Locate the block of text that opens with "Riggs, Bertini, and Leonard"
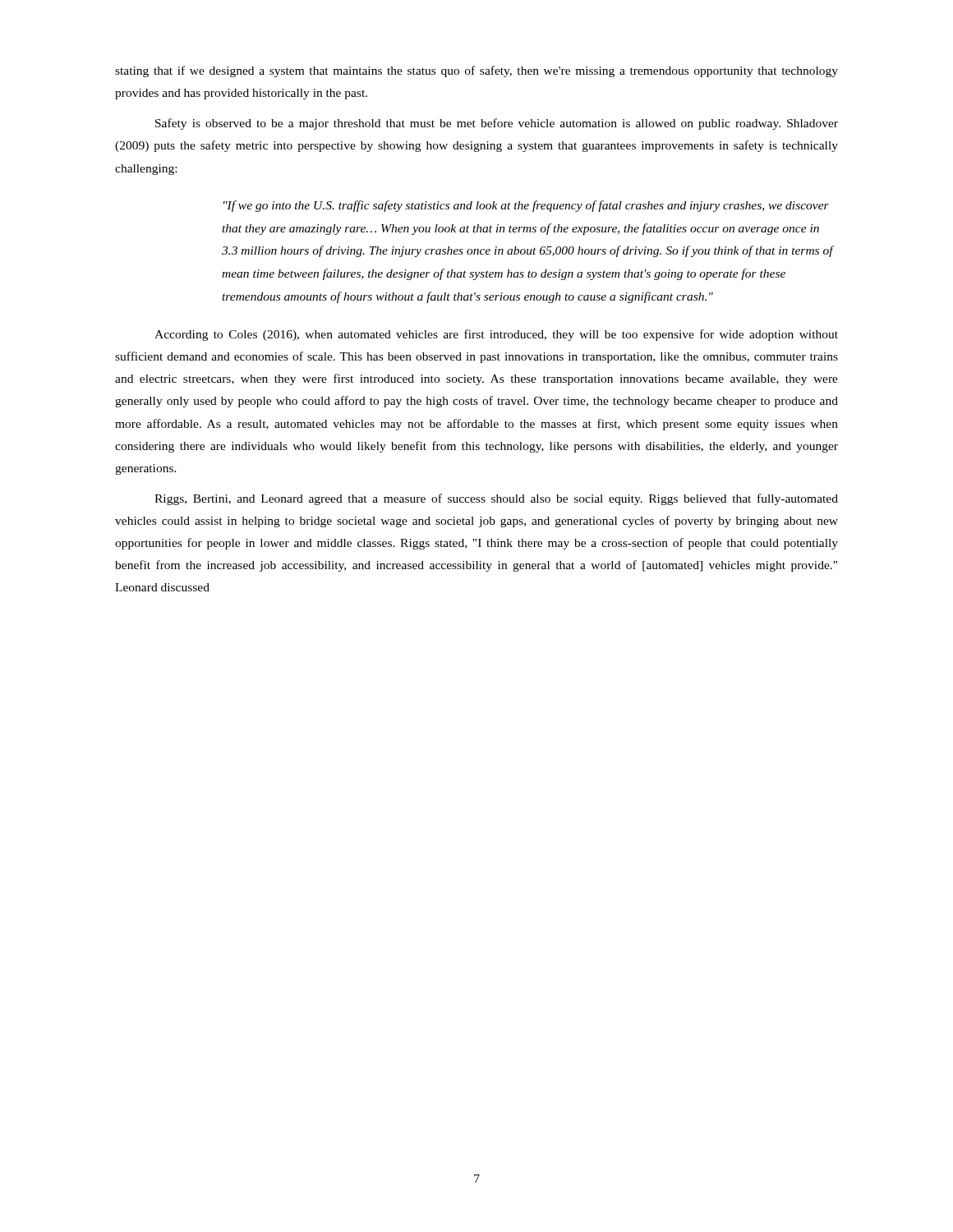Screen dimensions: 1232x953 [476, 543]
